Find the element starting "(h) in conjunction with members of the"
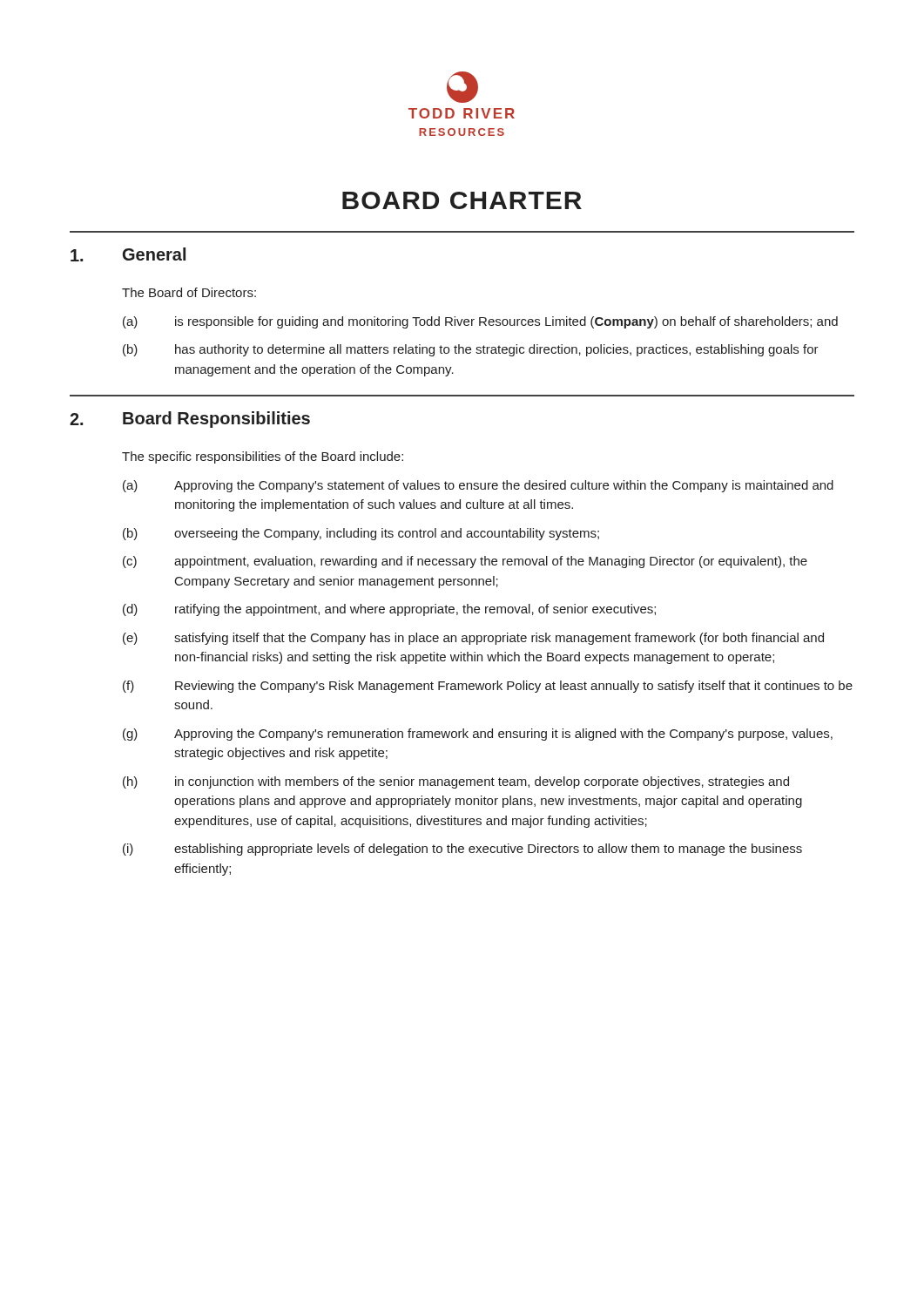This screenshot has height=1307, width=924. point(488,801)
